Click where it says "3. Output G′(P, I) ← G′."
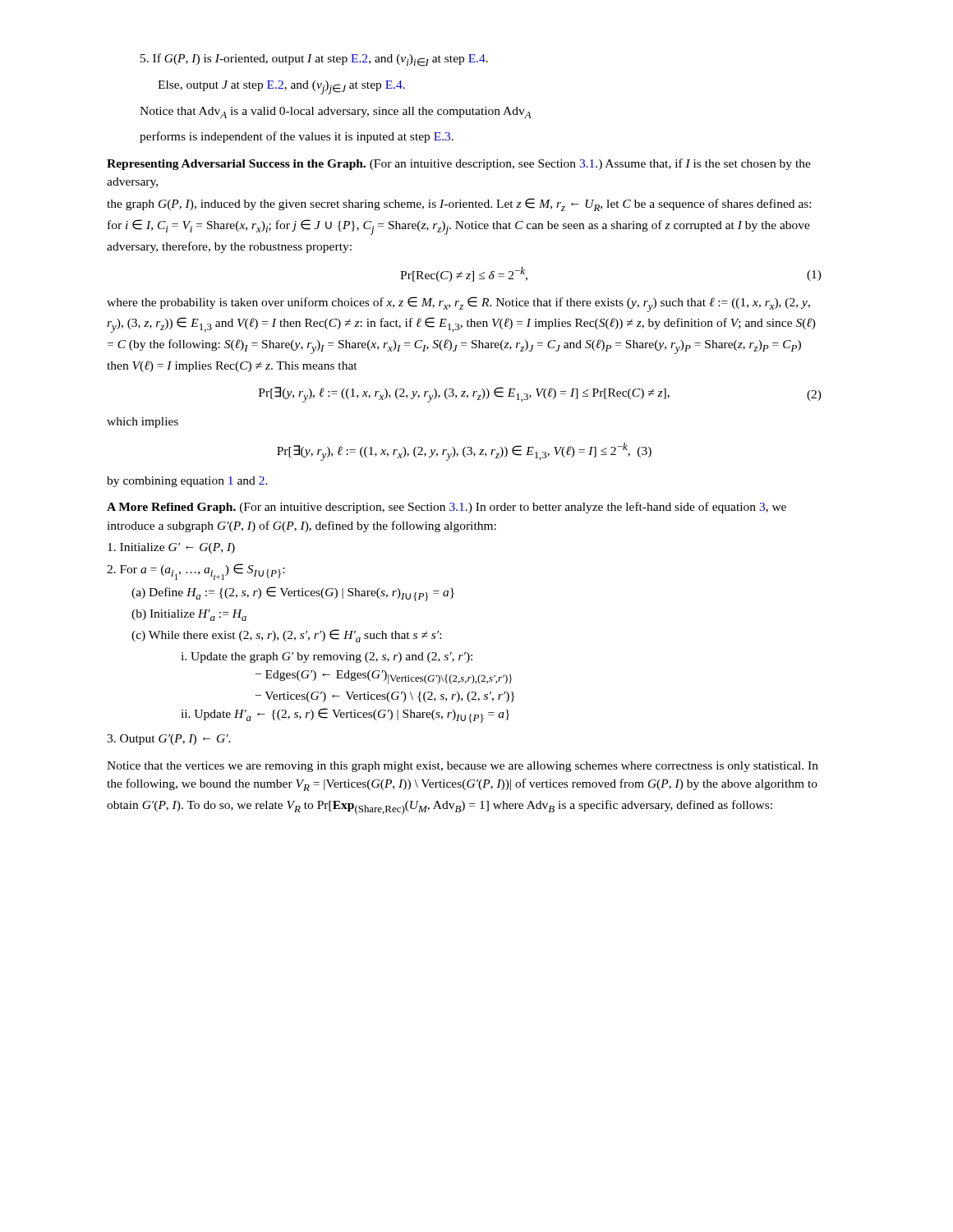This screenshot has height=1232, width=953. click(169, 738)
